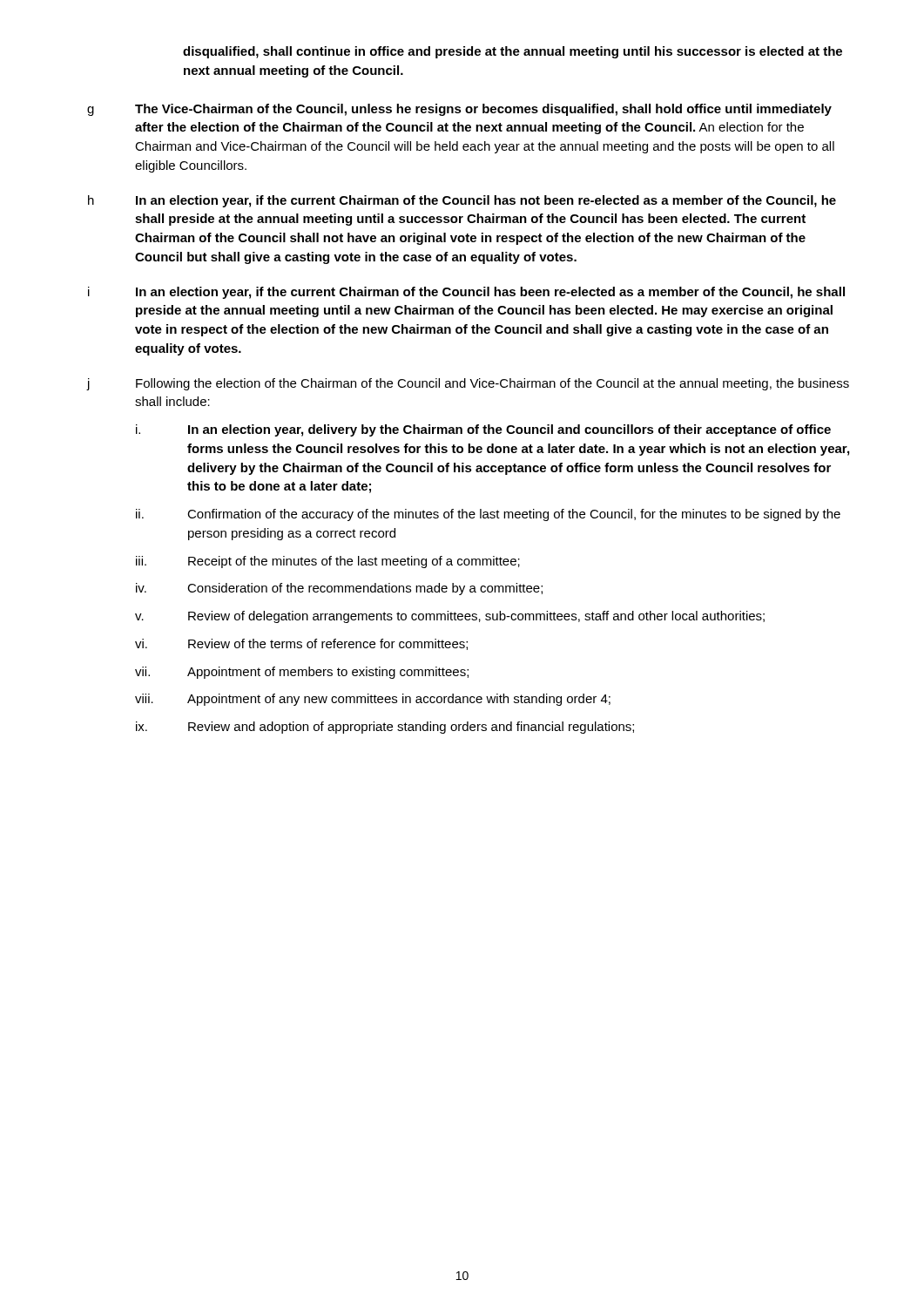Locate the list item with the text "vi. Review of the"
924x1307 pixels.
(301, 644)
